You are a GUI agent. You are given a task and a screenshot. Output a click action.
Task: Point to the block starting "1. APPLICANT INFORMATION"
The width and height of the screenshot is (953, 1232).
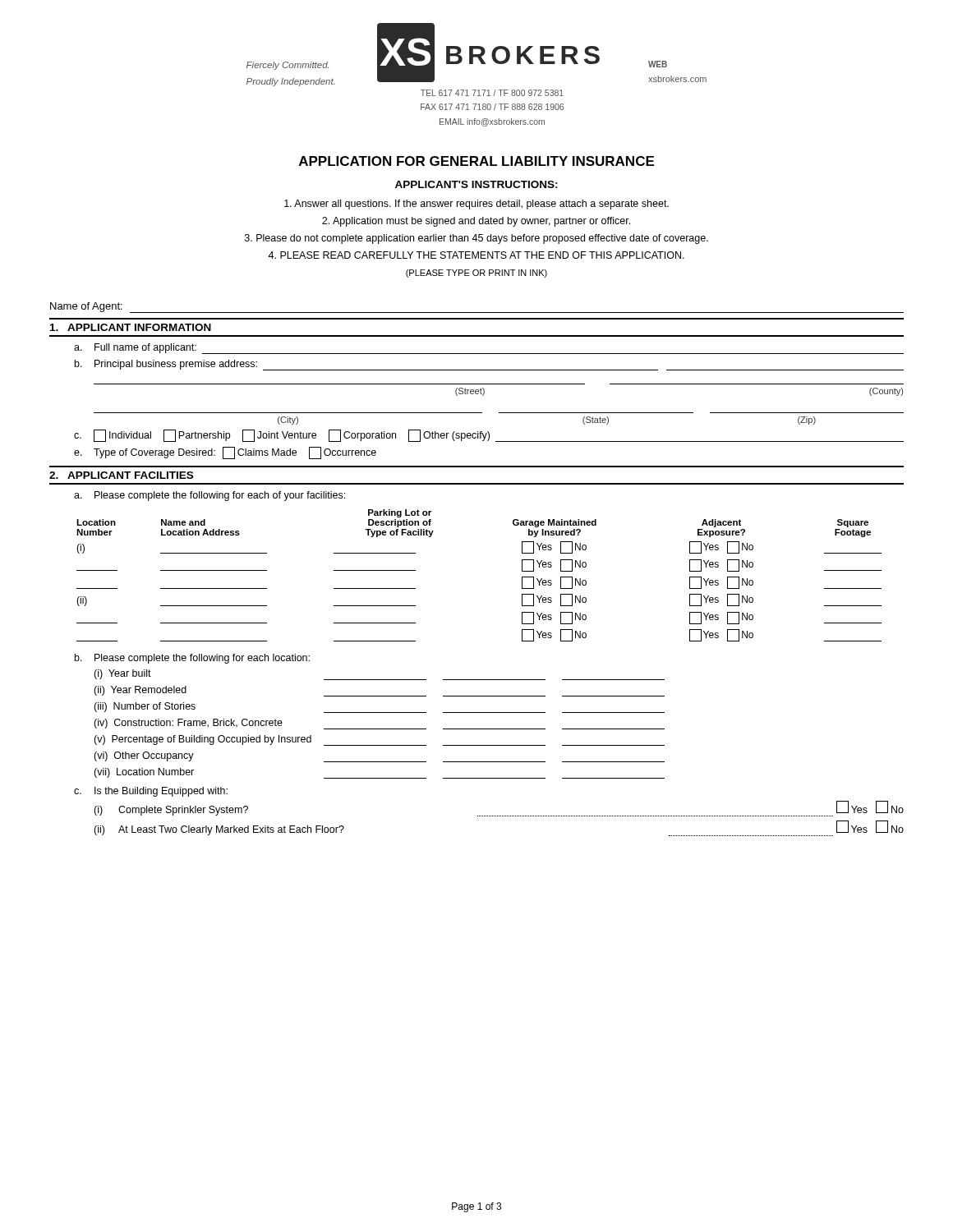pos(130,327)
